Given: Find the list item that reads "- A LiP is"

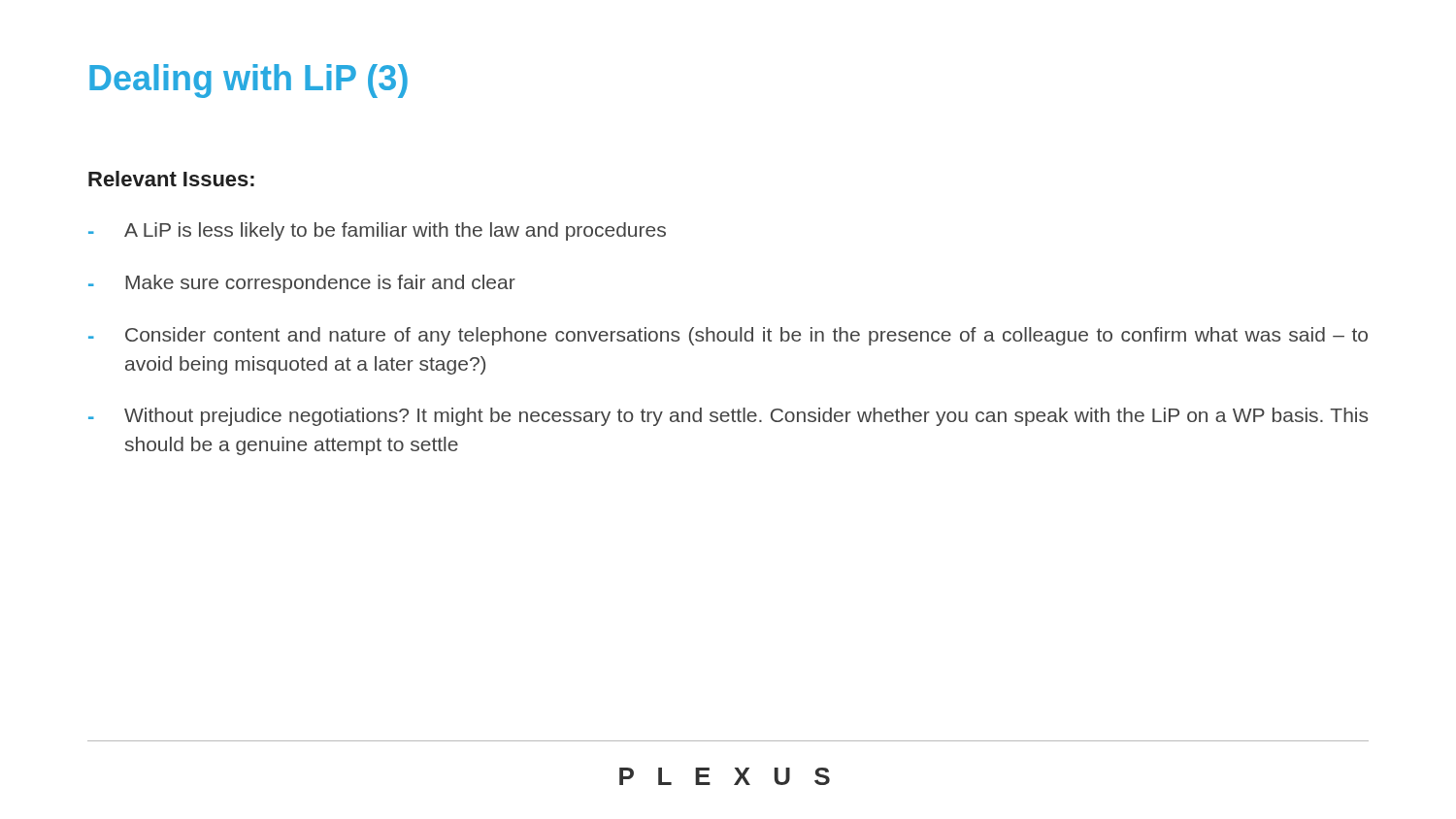Looking at the screenshot, I should 377,231.
